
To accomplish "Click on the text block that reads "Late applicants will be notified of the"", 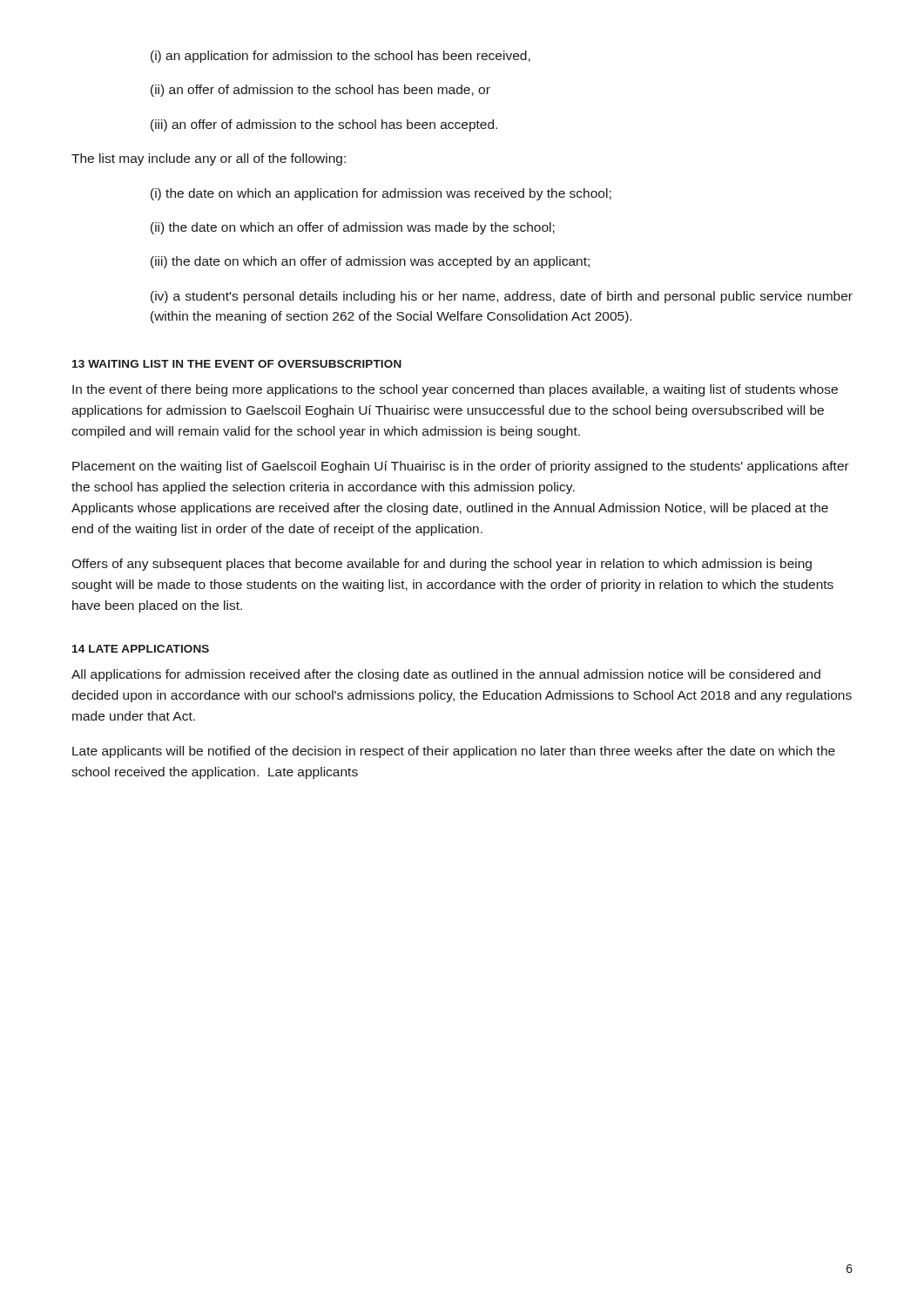I will [x=453, y=761].
